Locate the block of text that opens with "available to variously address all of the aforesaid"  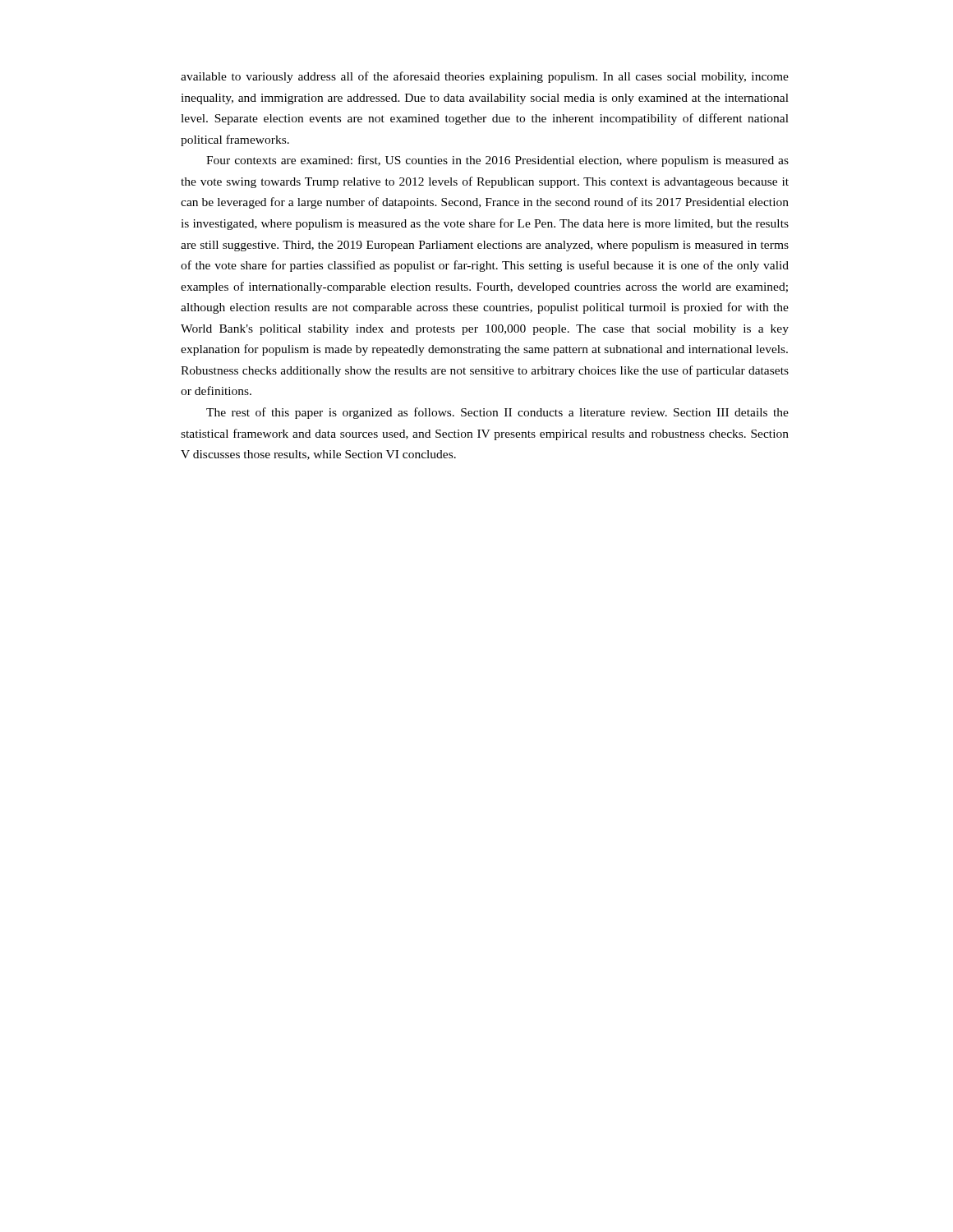(x=485, y=108)
